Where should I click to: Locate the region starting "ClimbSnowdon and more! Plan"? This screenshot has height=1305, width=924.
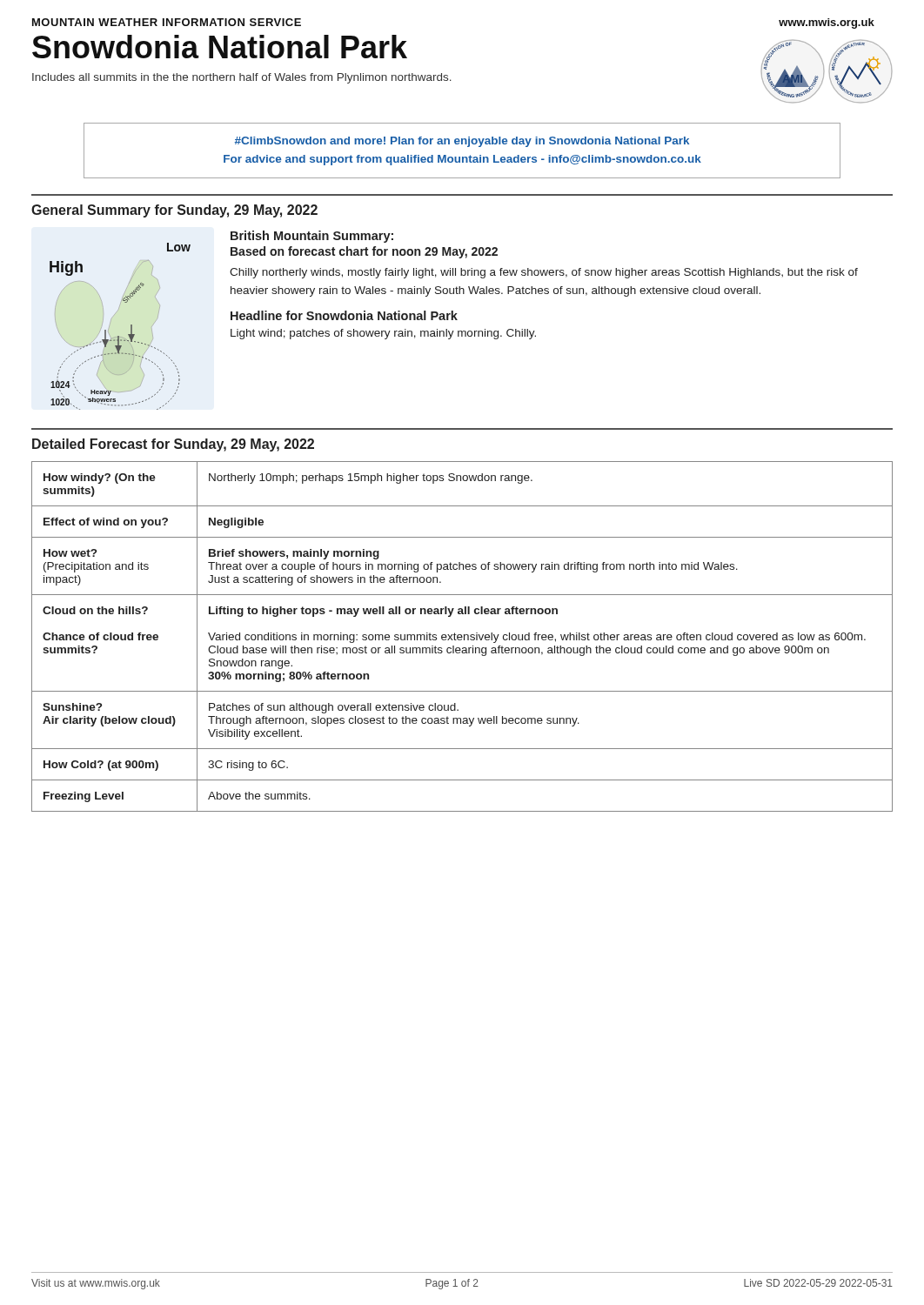[x=462, y=150]
